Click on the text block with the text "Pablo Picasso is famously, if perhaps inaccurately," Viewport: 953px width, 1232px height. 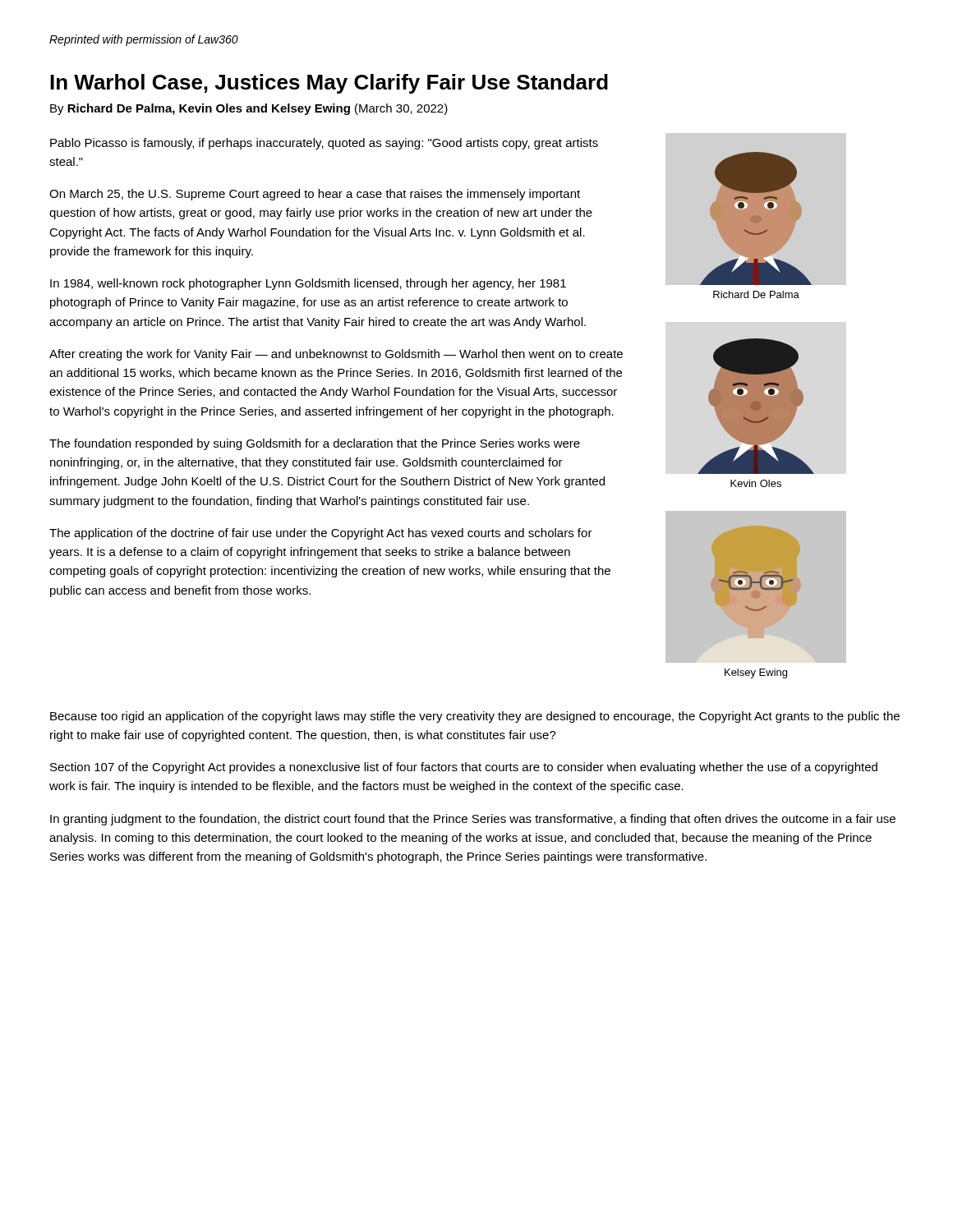coord(324,152)
